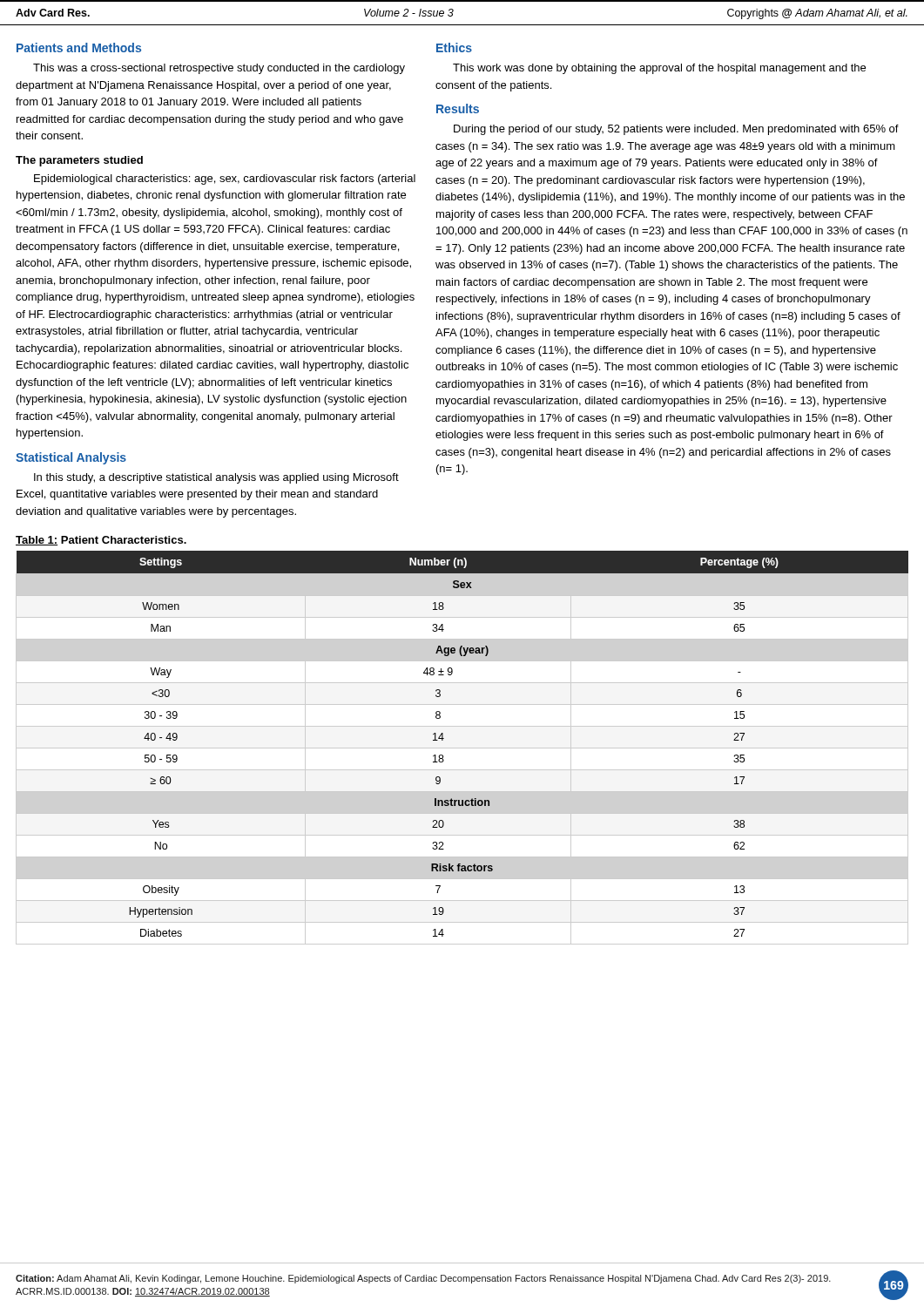The image size is (924, 1307).
Task: Find the region starting "Table 1: Patient"
Action: 101,540
